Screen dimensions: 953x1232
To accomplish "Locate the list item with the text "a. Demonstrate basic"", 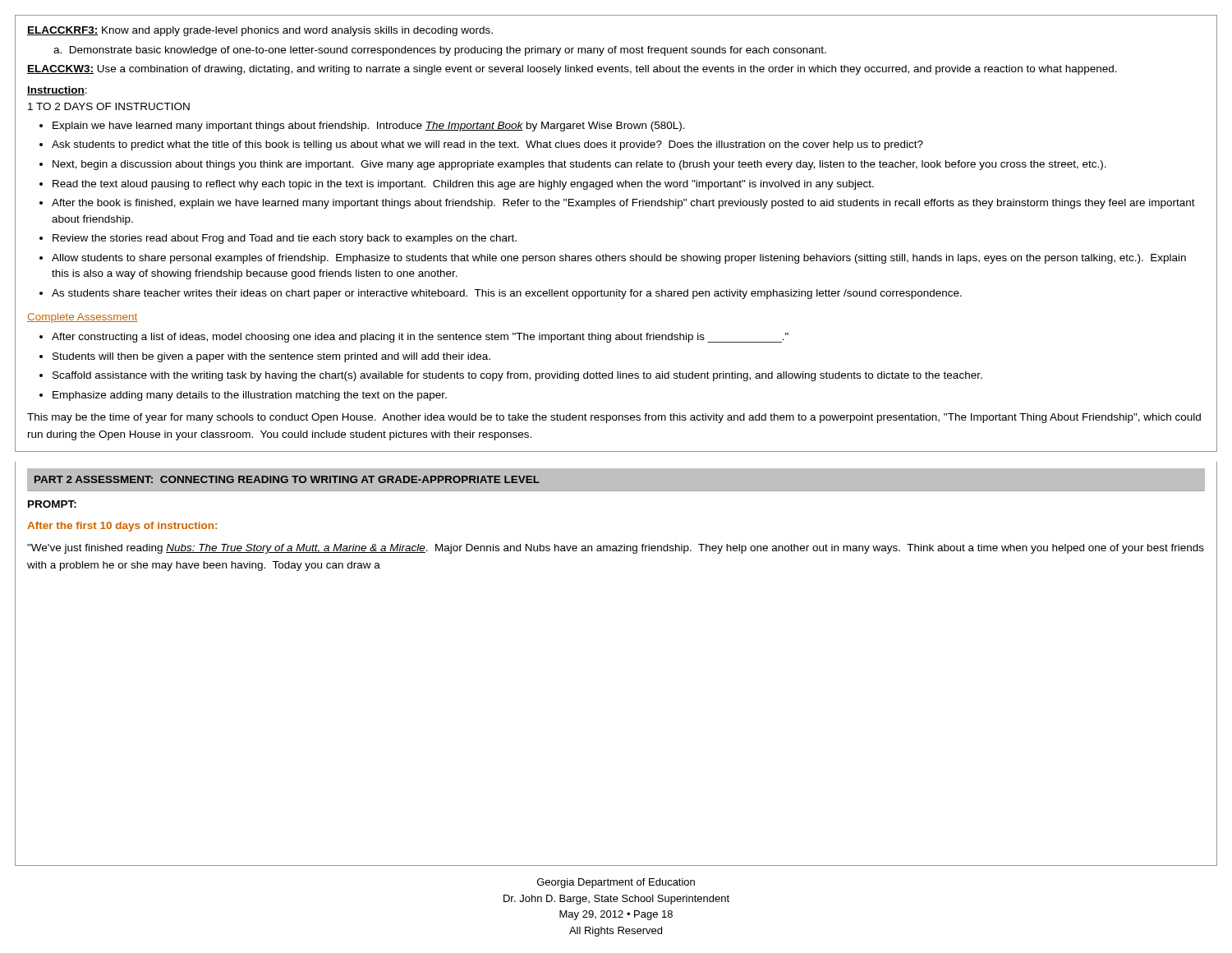I will [x=440, y=49].
